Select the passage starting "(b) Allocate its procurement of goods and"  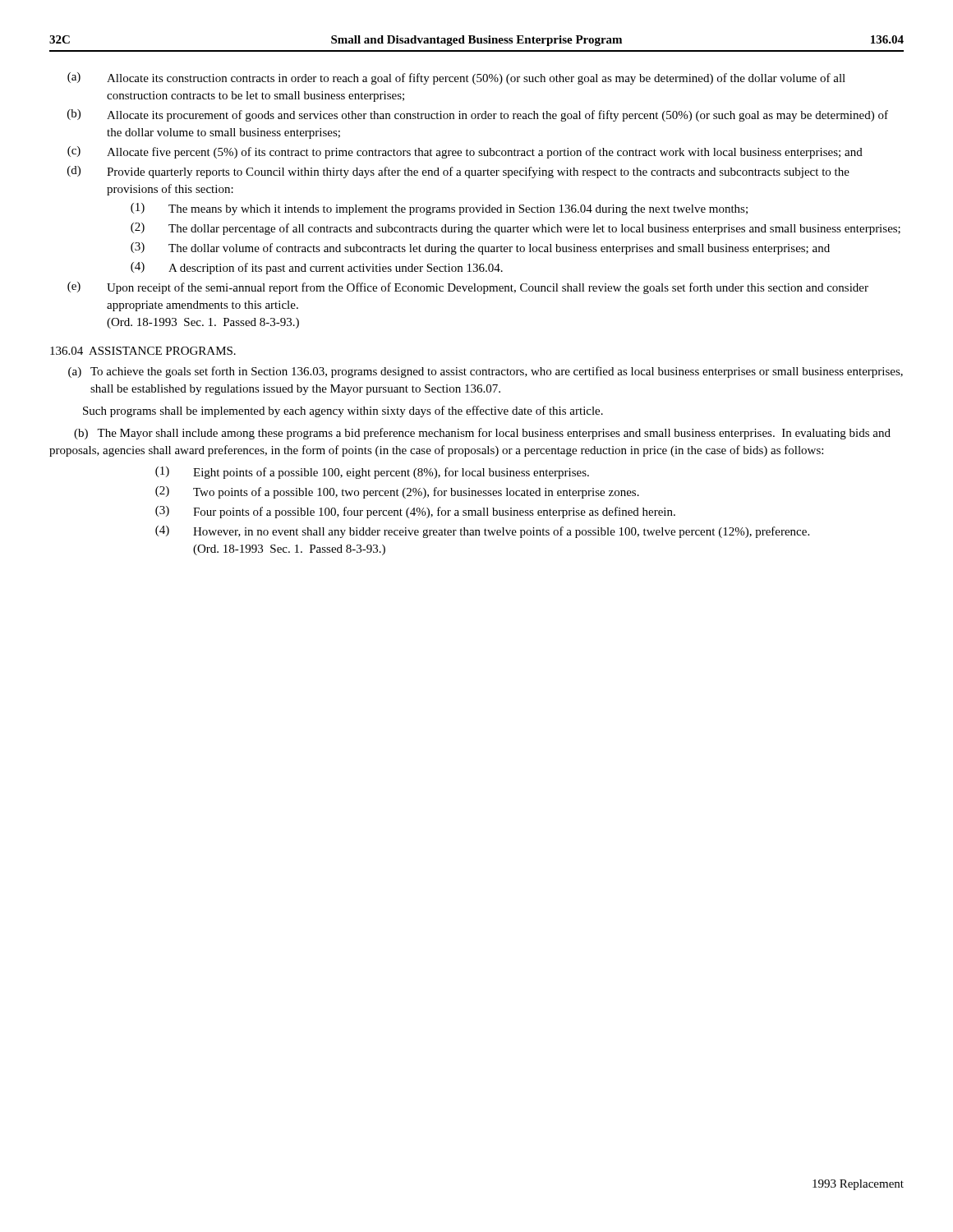tap(476, 124)
